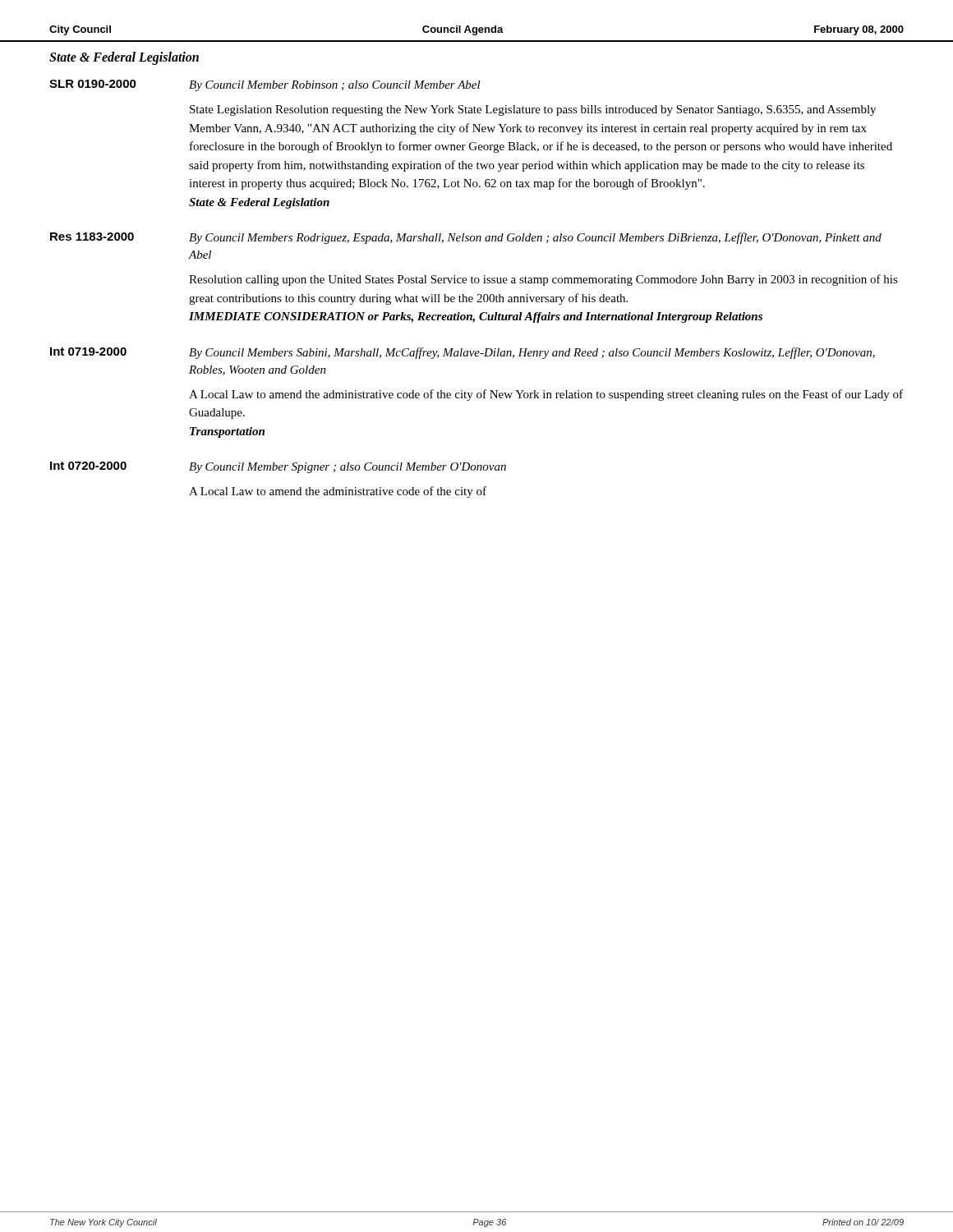Locate the block of text that opens with "By Council Members Rodriguez,"
Viewport: 953px width, 1232px height.
point(535,246)
